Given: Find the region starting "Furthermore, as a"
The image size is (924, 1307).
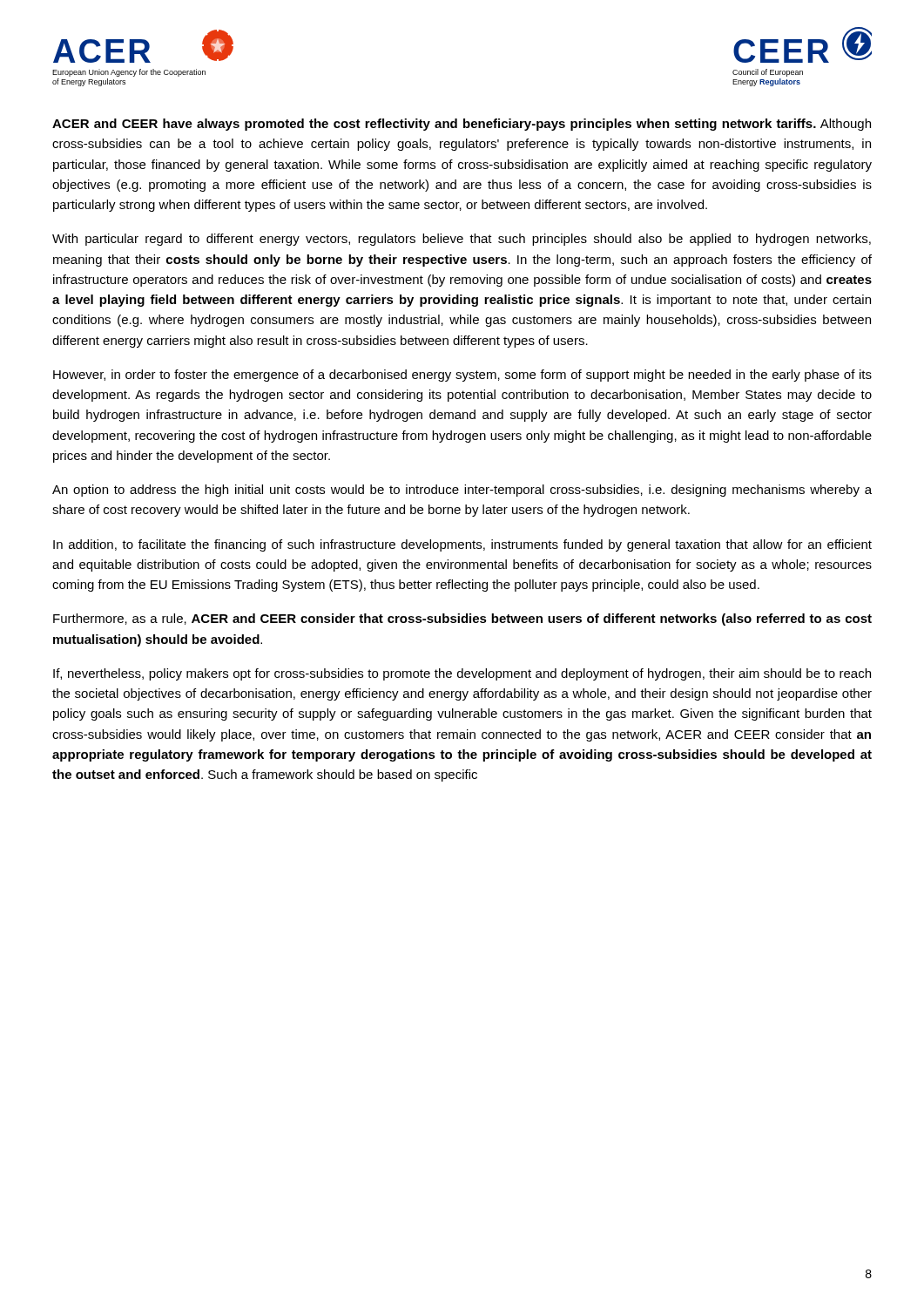Looking at the screenshot, I should pyautogui.click(x=462, y=629).
